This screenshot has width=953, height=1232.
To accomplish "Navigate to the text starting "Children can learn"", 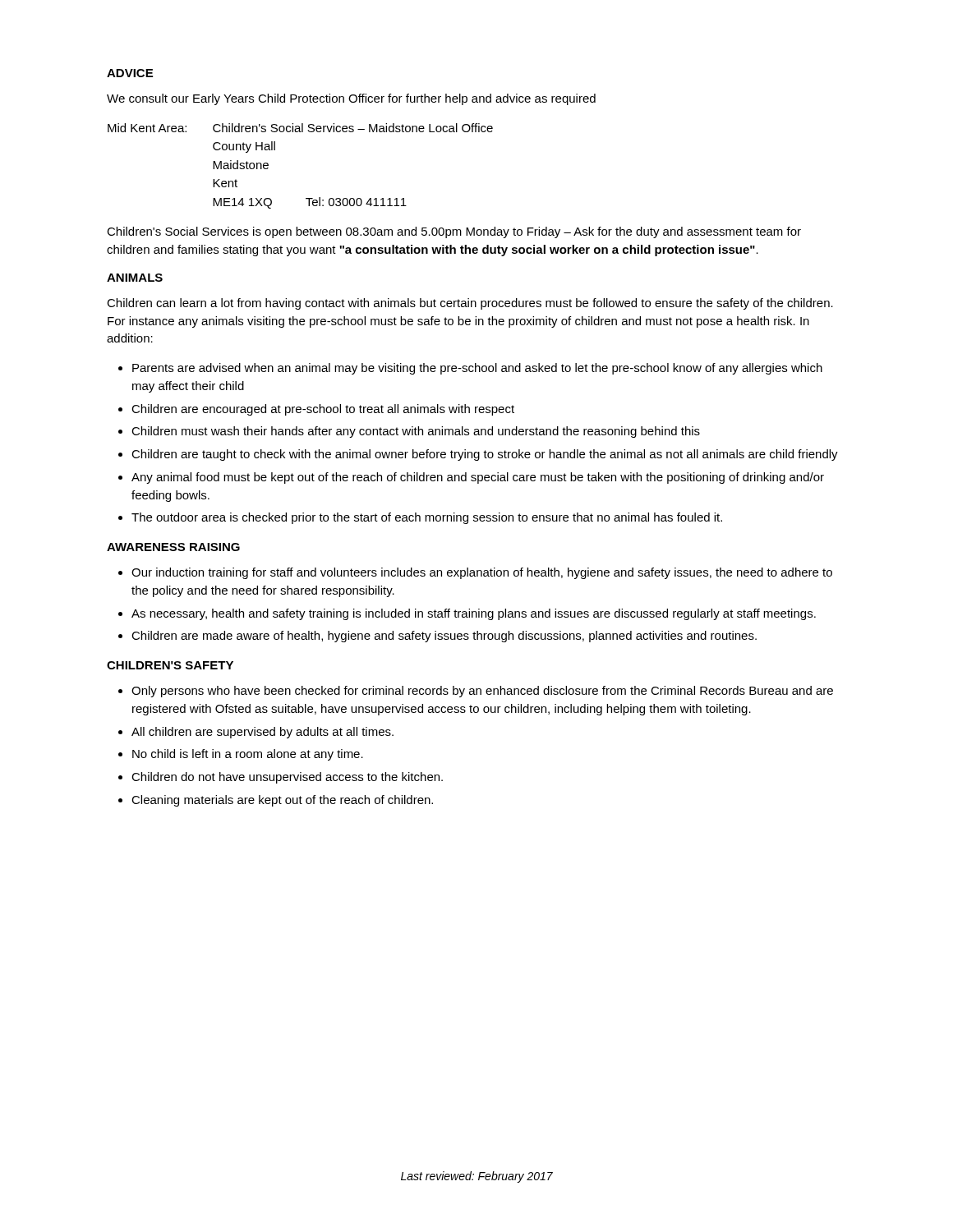I will coord(470,320).
